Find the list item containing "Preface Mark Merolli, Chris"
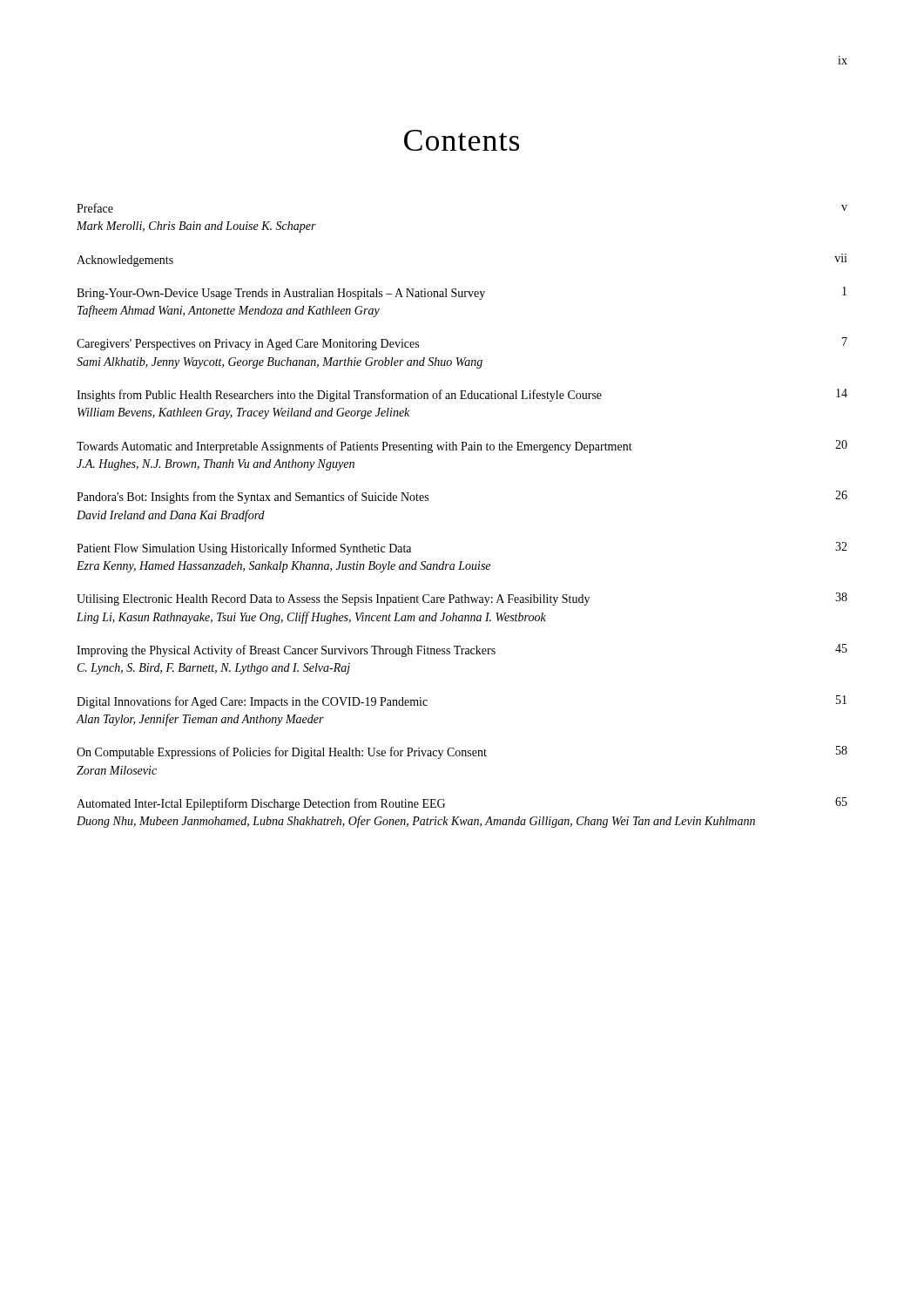The width and height of the screenshot is (924, 1307). tap(98, 208)
